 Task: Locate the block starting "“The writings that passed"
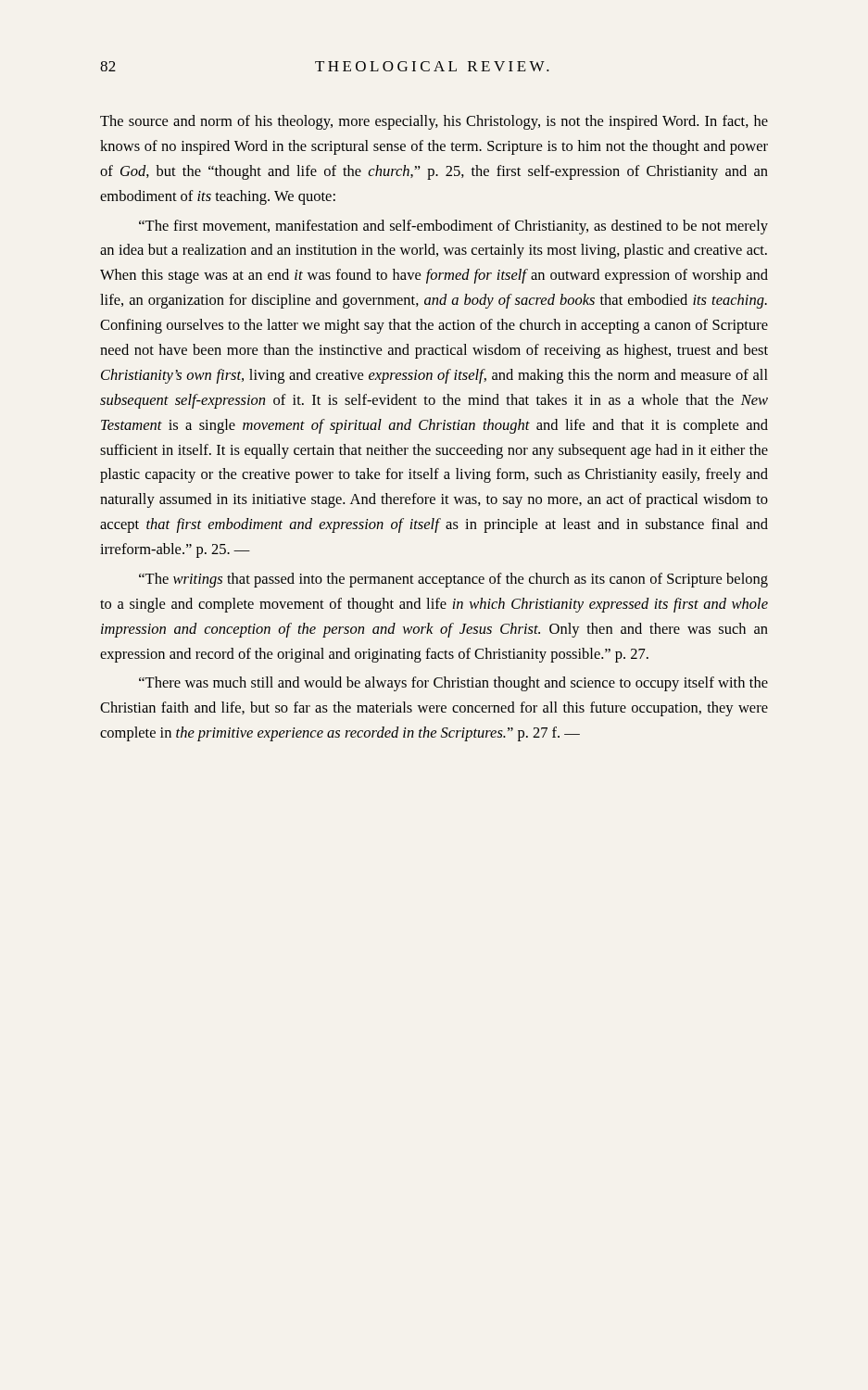(434, 617)
